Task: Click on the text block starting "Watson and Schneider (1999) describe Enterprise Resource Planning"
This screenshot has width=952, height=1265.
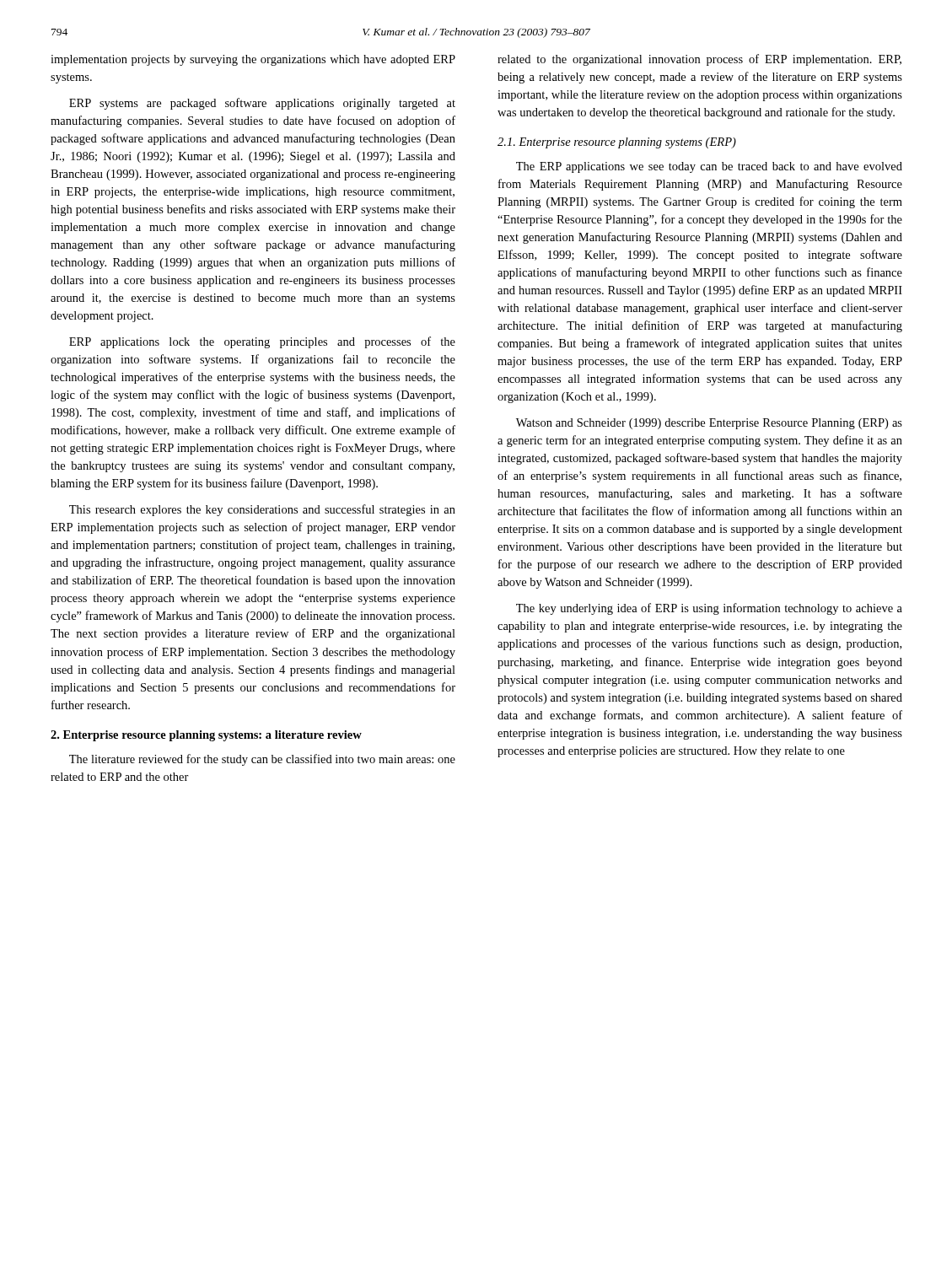Action: (x=700, y=503)
